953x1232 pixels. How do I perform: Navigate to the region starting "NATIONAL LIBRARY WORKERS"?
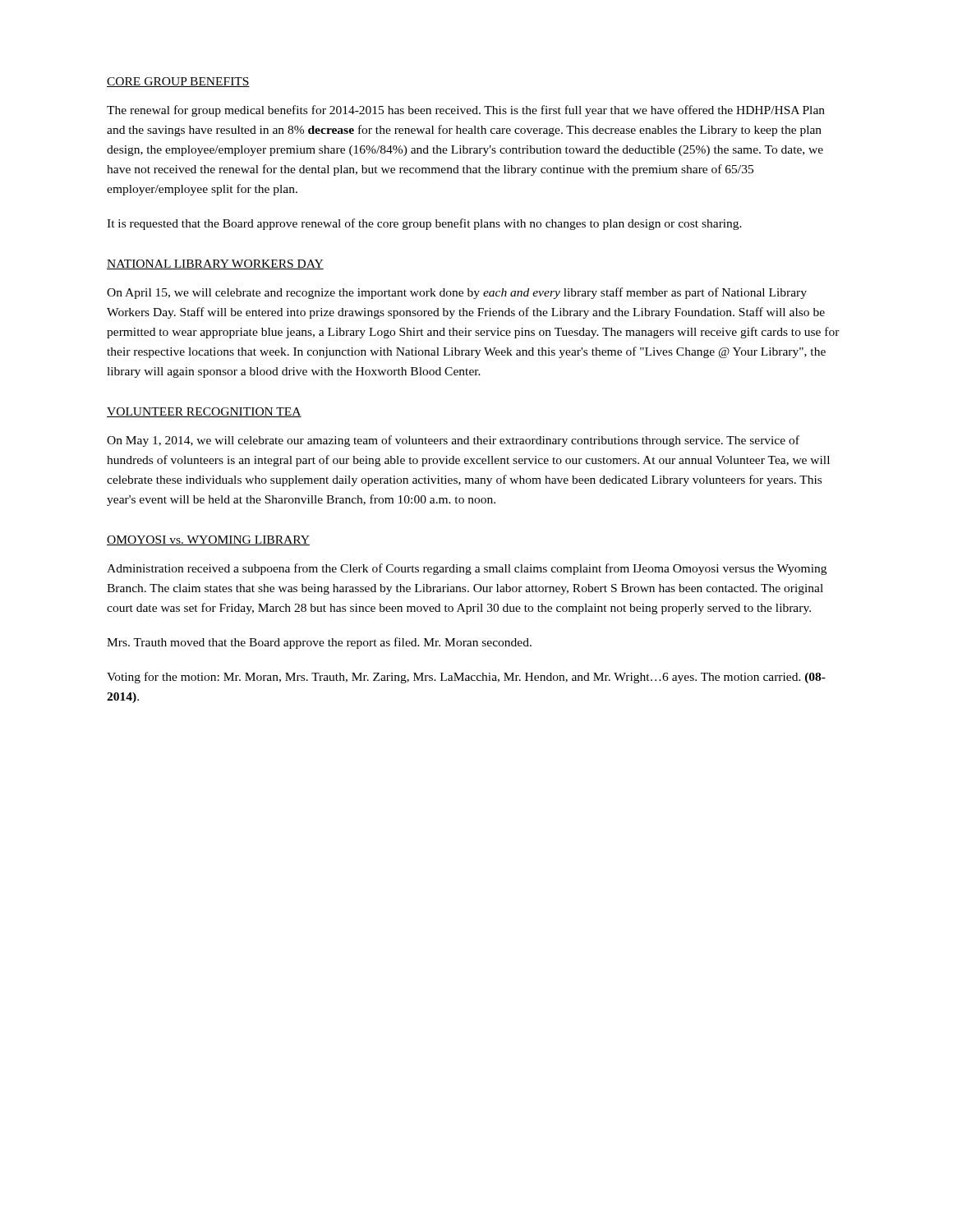coord(215,263)
